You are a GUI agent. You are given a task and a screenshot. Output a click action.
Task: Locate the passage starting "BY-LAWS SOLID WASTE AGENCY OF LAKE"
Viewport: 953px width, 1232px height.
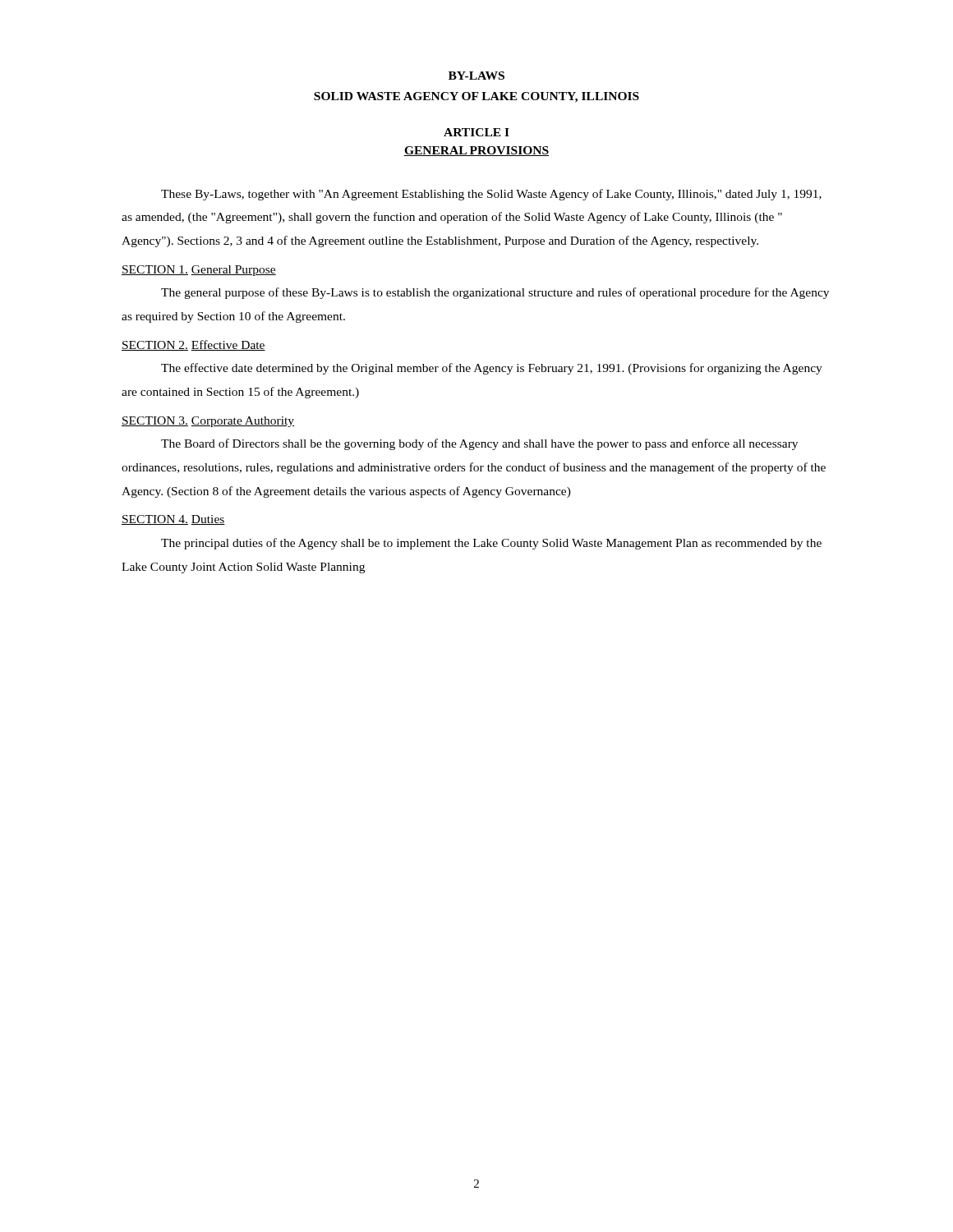pyautogui.click(x=476, y=86)
